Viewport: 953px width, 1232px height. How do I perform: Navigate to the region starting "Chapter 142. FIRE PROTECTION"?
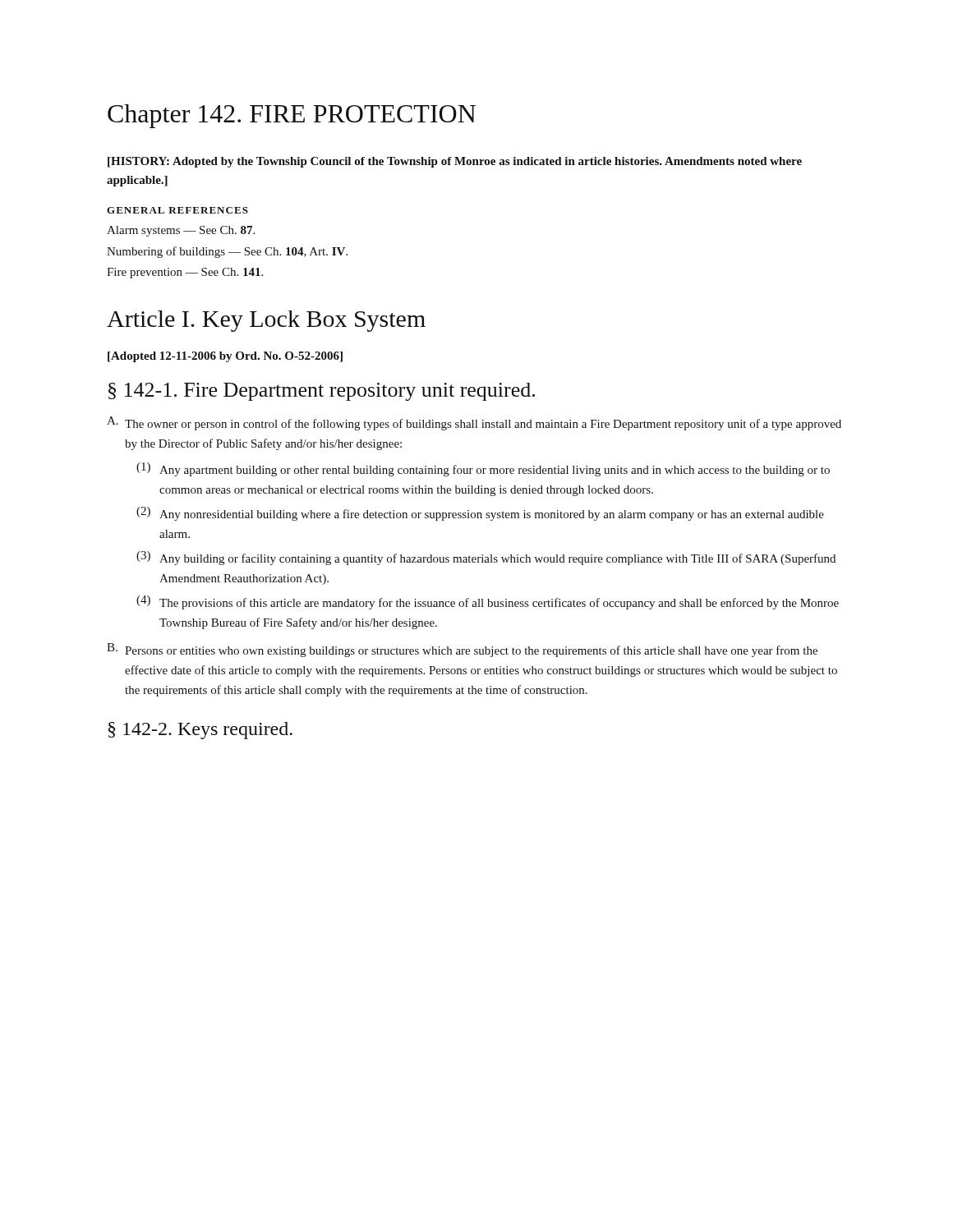click(476, 114)
